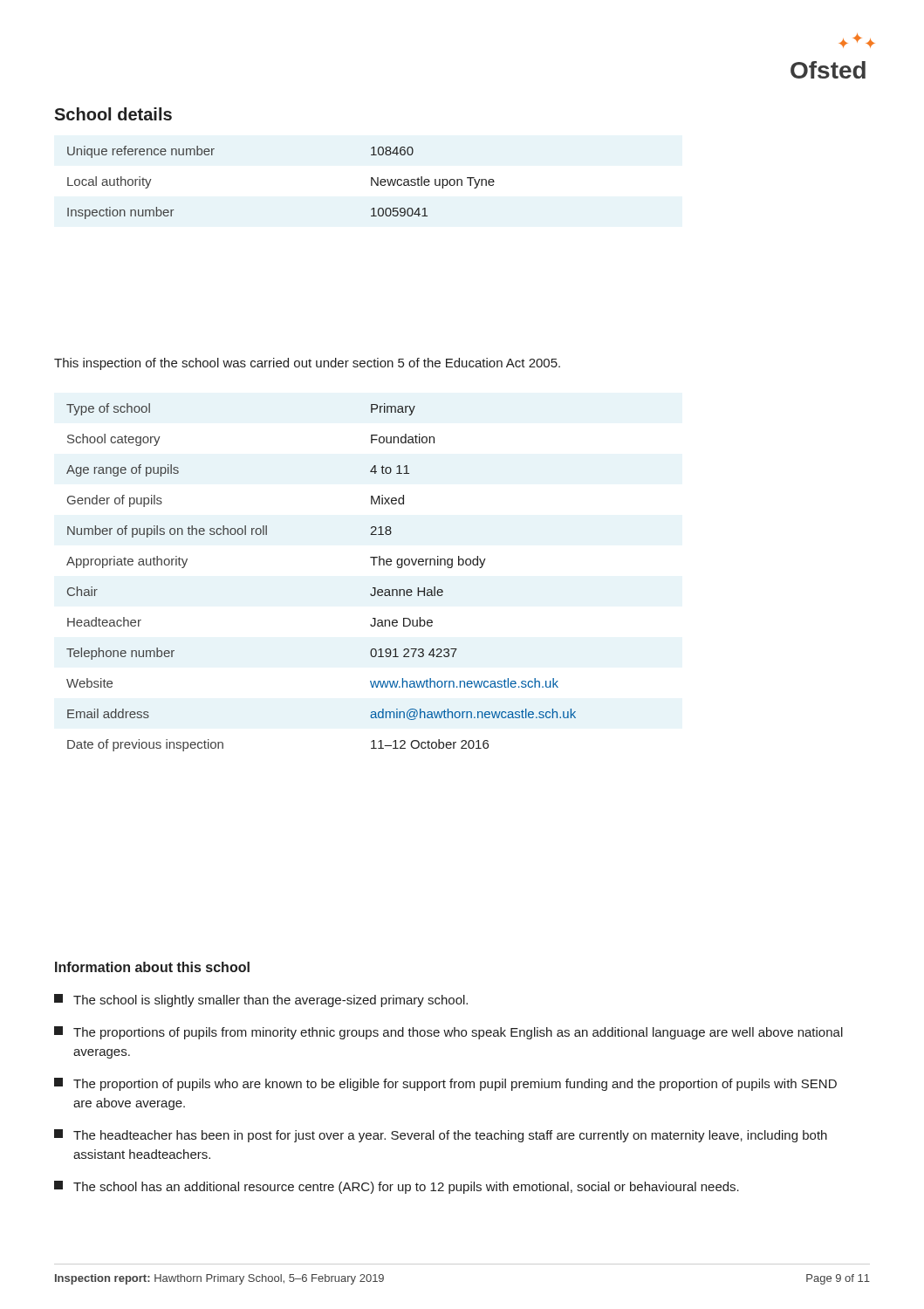Viewport: 924px width, 1309px height.
Task: Select the section header that reads "School details"
Action: (x=113, y=114)
